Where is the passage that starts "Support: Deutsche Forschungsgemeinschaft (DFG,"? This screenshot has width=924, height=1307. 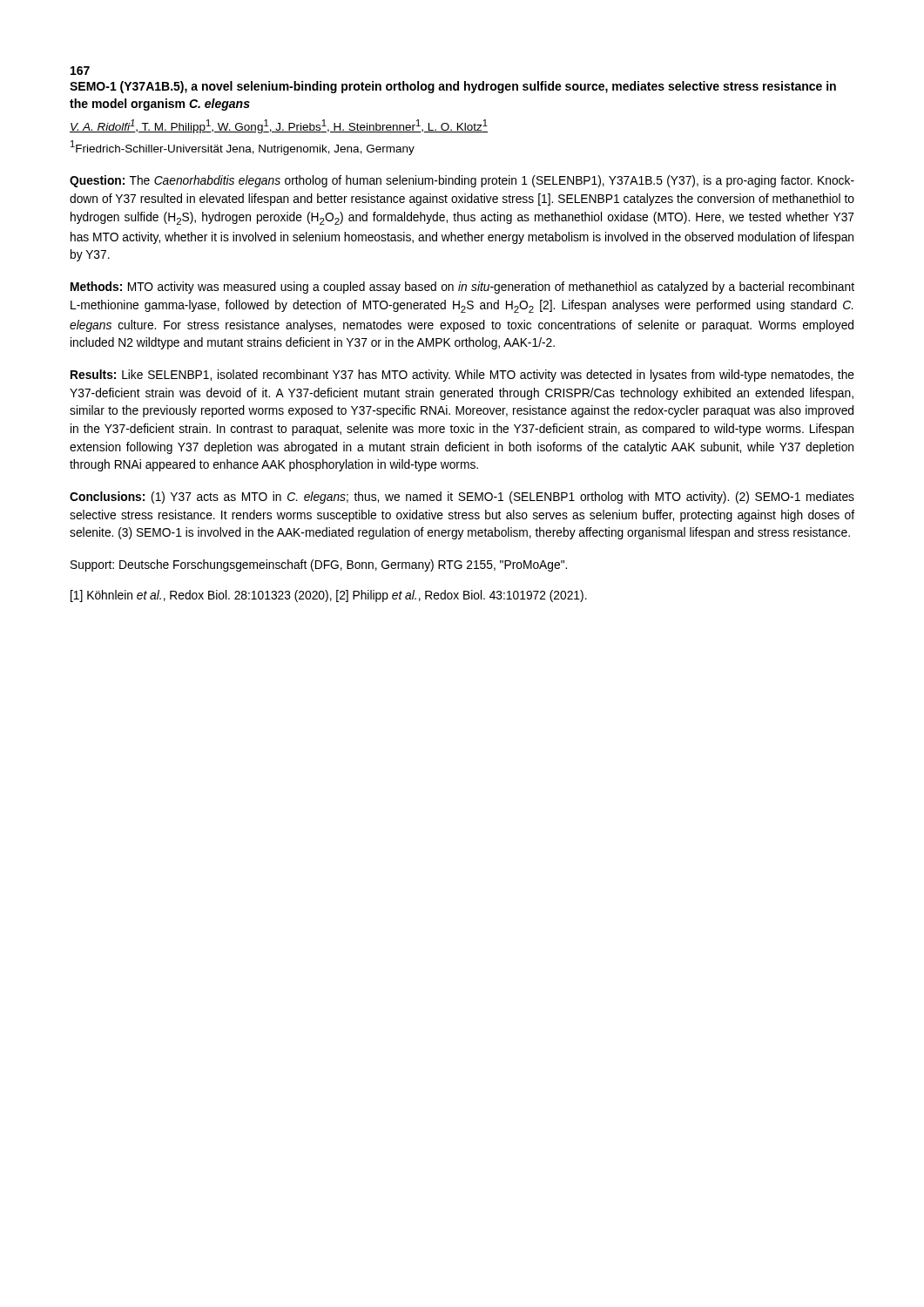click(x=462, y=566)
